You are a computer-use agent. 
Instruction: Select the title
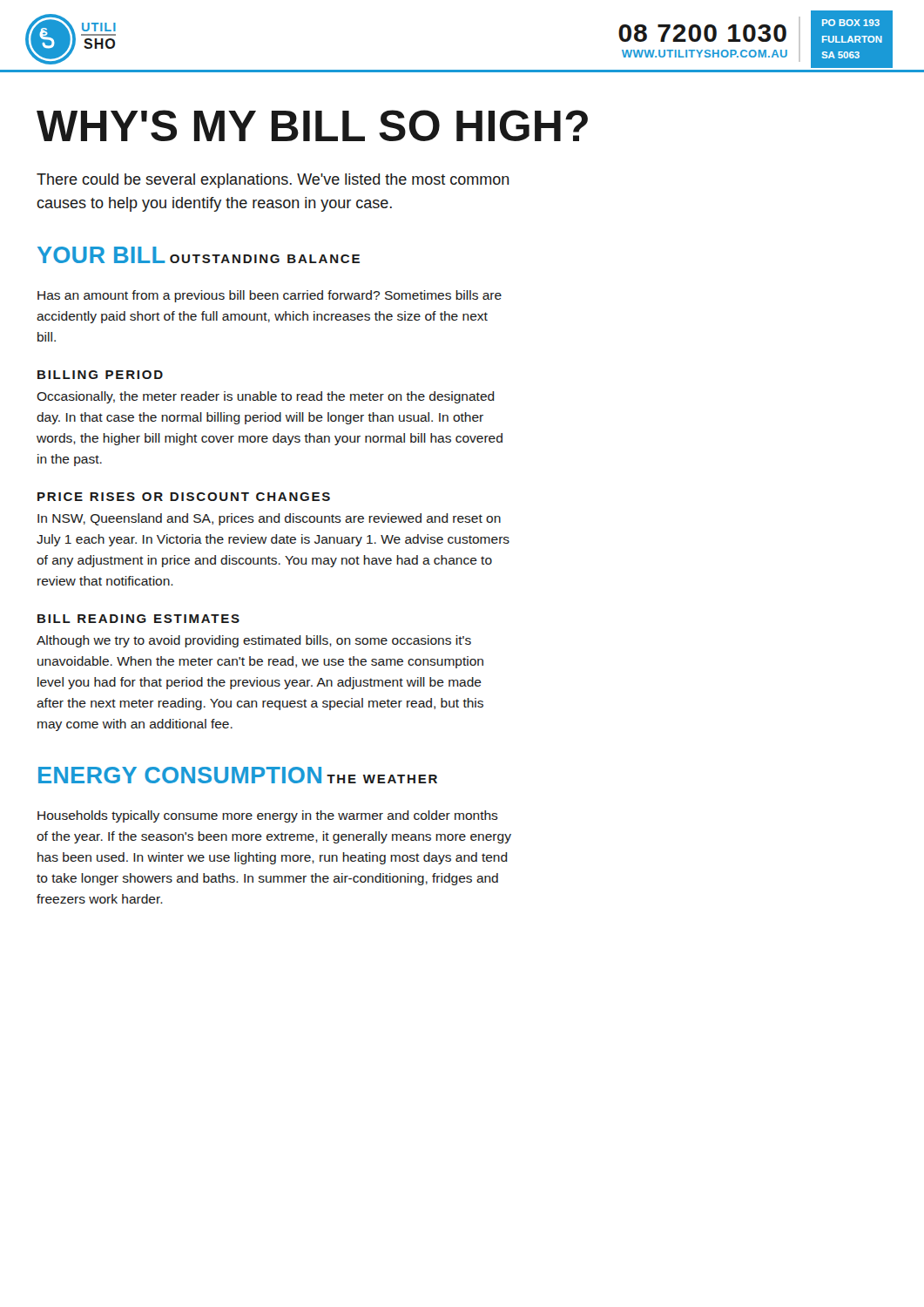pos(314,127)
